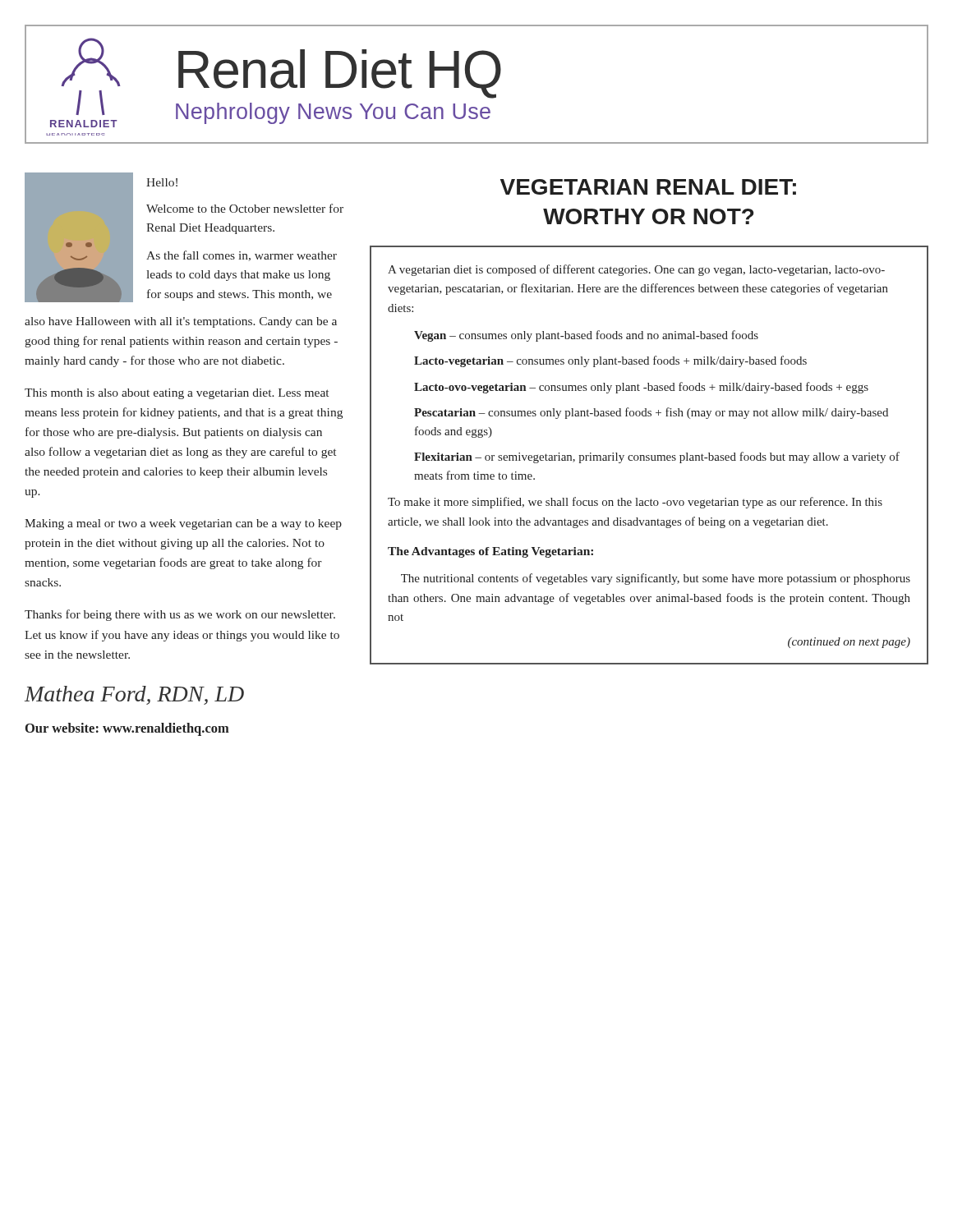The height and width of the screenshot is (1232, 953).
Task: Select the photo
Action: point(79,237)
